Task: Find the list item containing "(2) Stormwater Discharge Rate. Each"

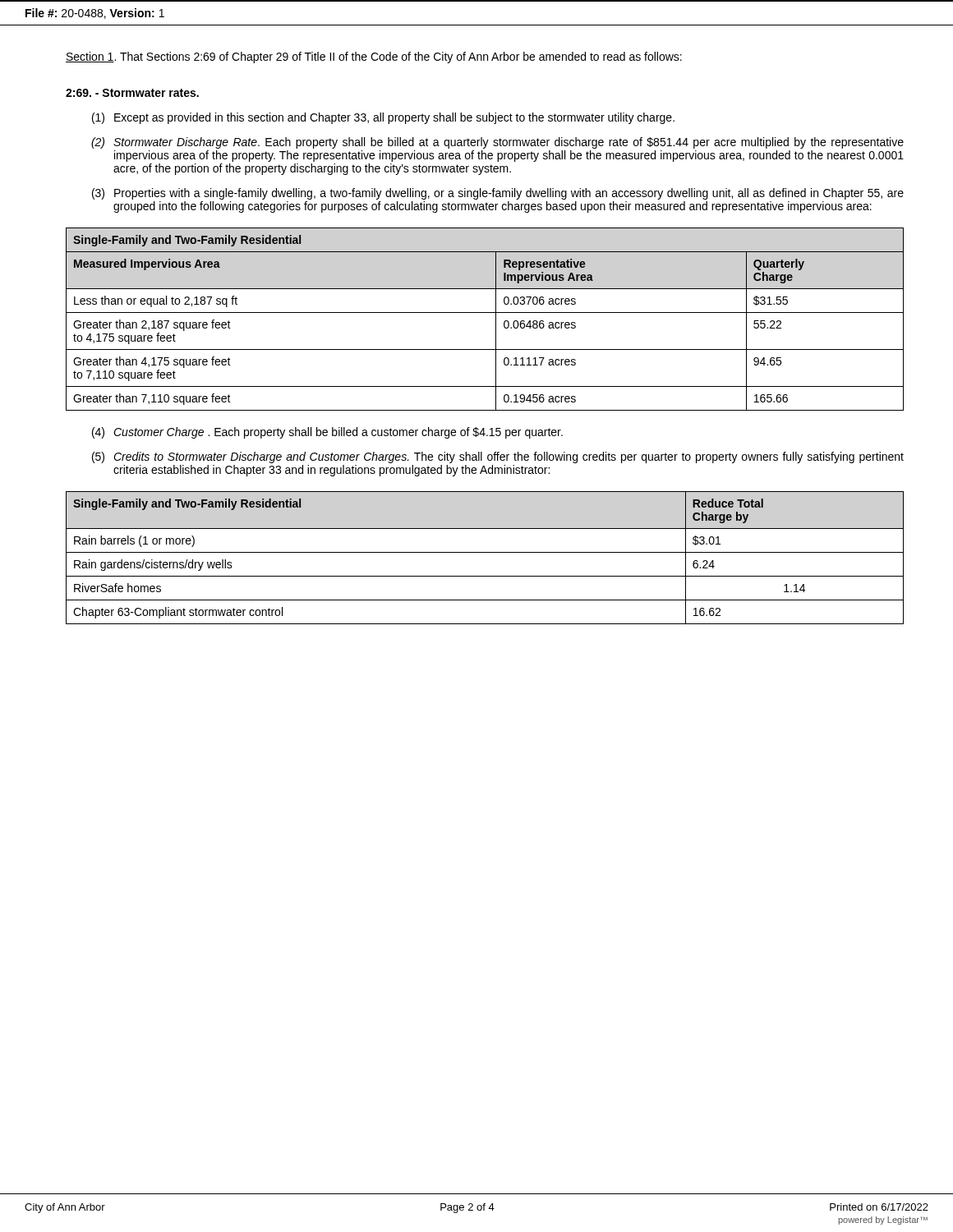Action: click(485, 155)
